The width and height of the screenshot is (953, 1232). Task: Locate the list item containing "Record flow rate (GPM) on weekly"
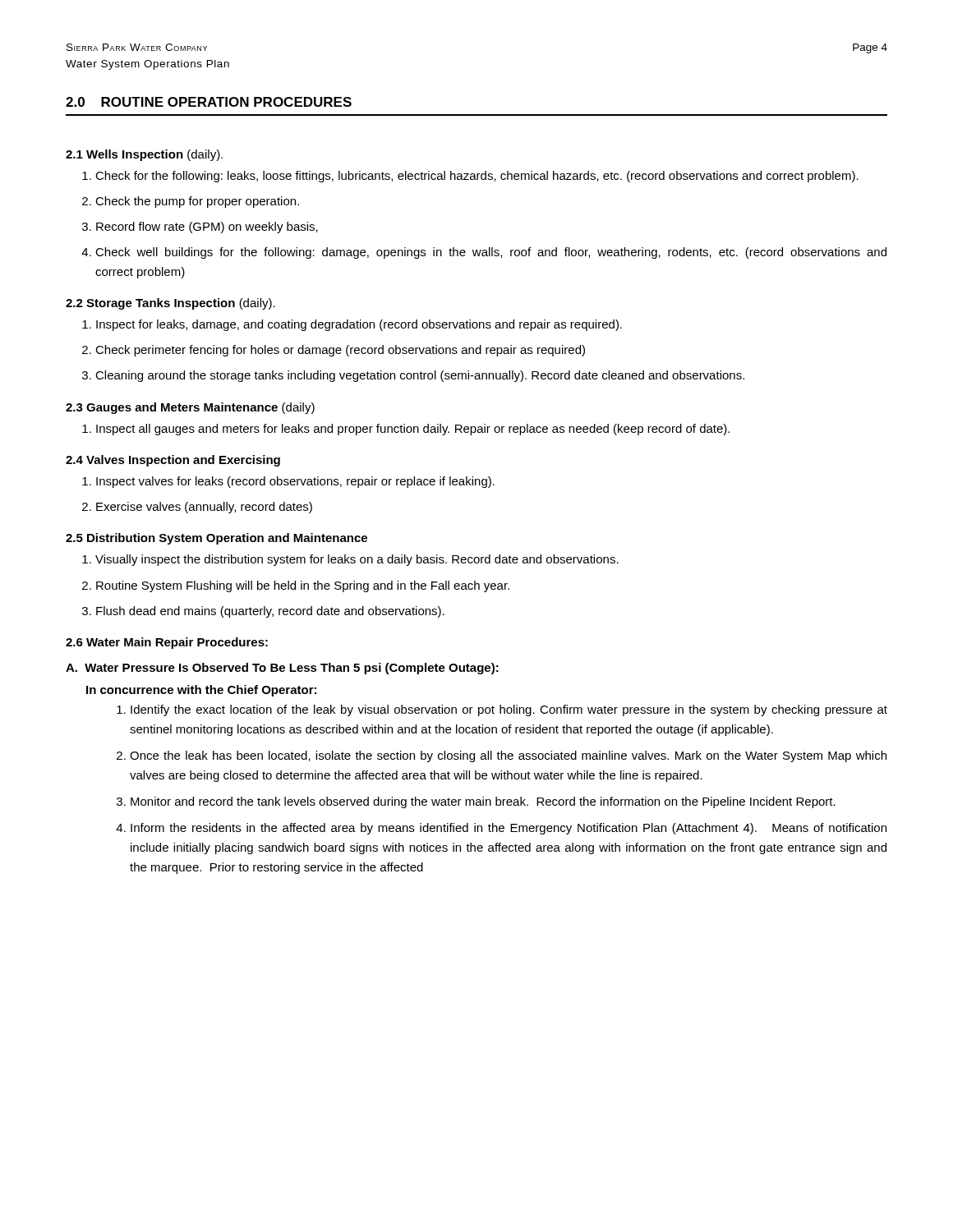pyautogui.click(x=200, y=228)
